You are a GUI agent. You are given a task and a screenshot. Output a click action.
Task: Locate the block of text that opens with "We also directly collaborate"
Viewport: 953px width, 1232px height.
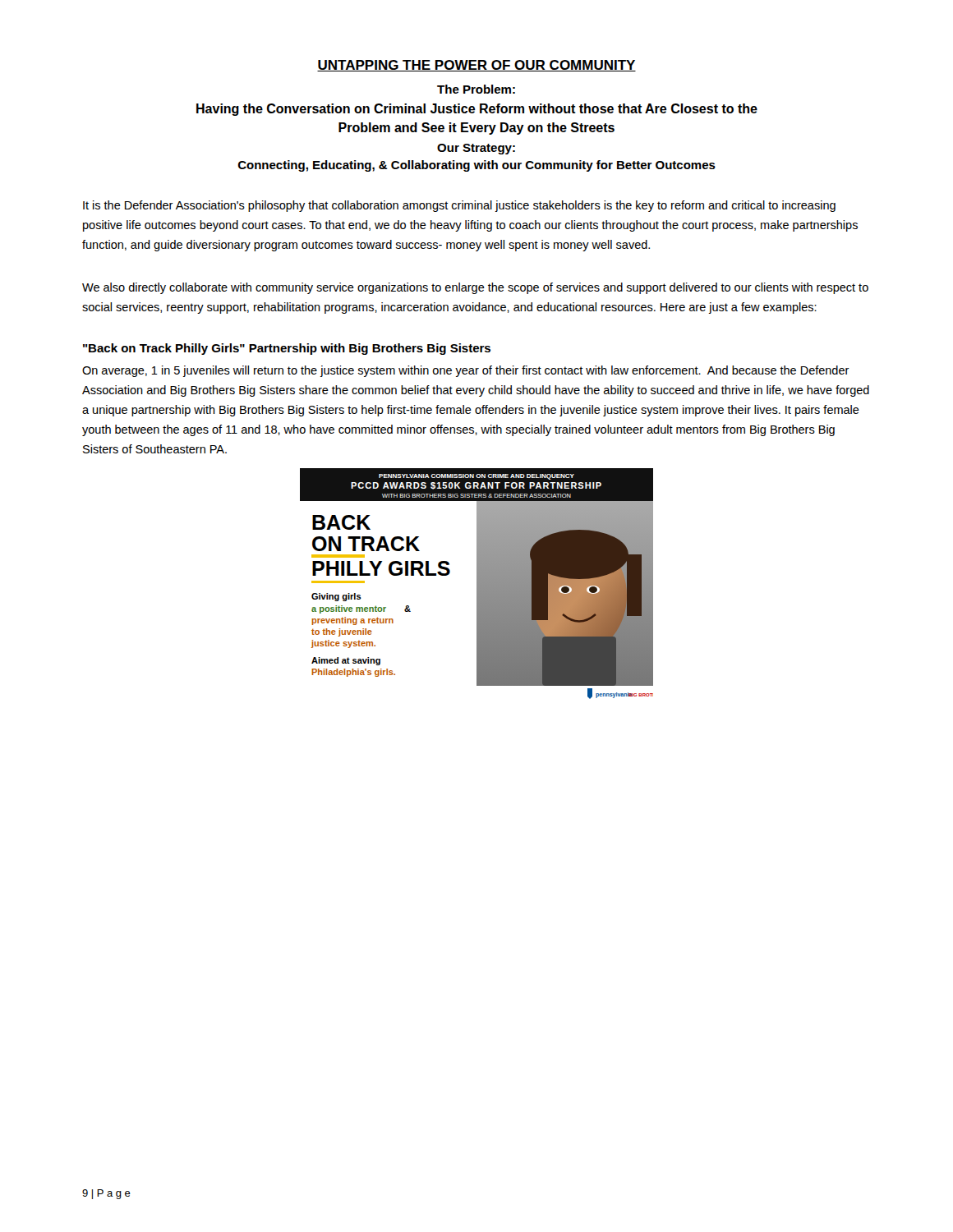475,297
